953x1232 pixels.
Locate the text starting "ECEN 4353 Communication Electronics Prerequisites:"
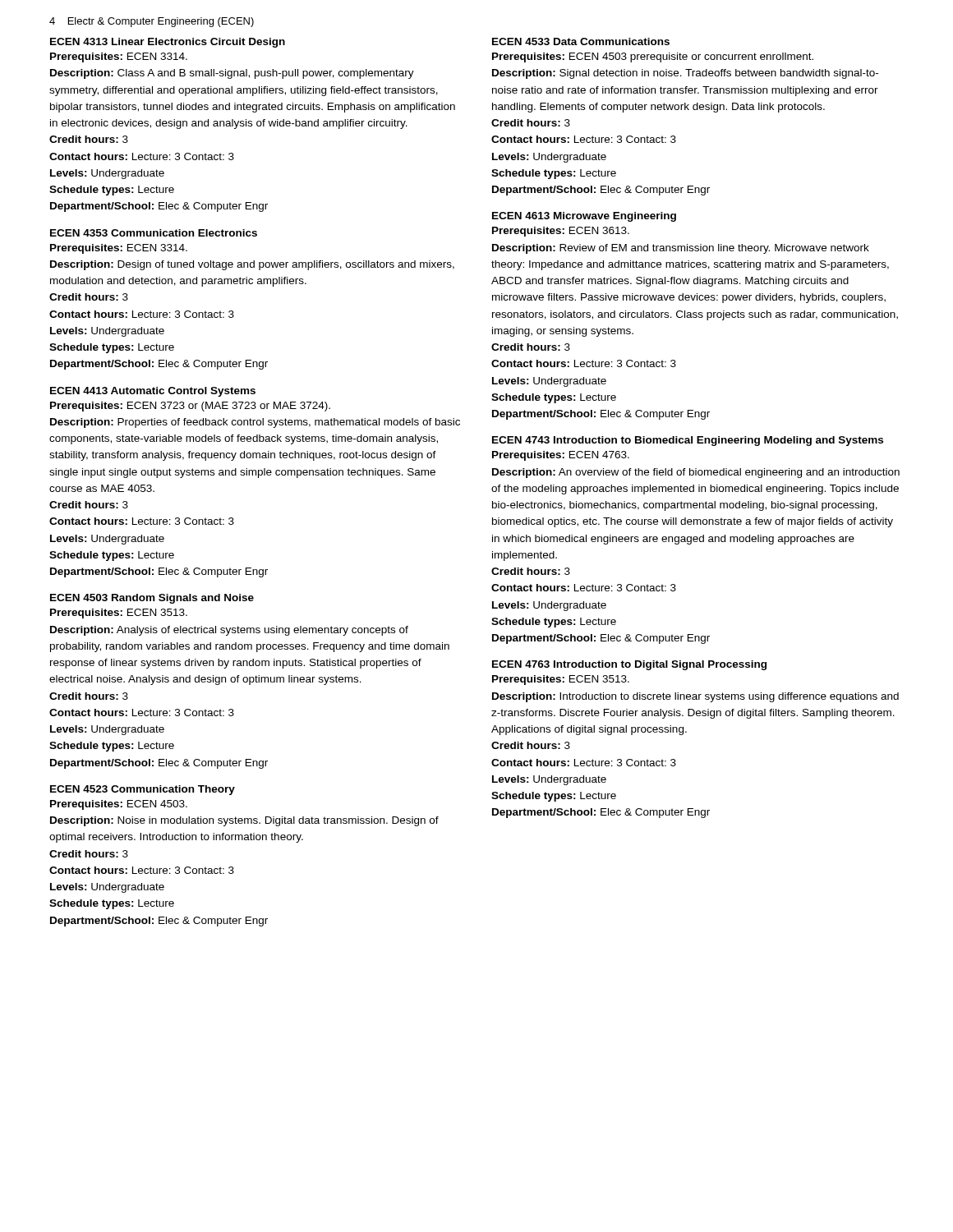click(x=154, y=233)
